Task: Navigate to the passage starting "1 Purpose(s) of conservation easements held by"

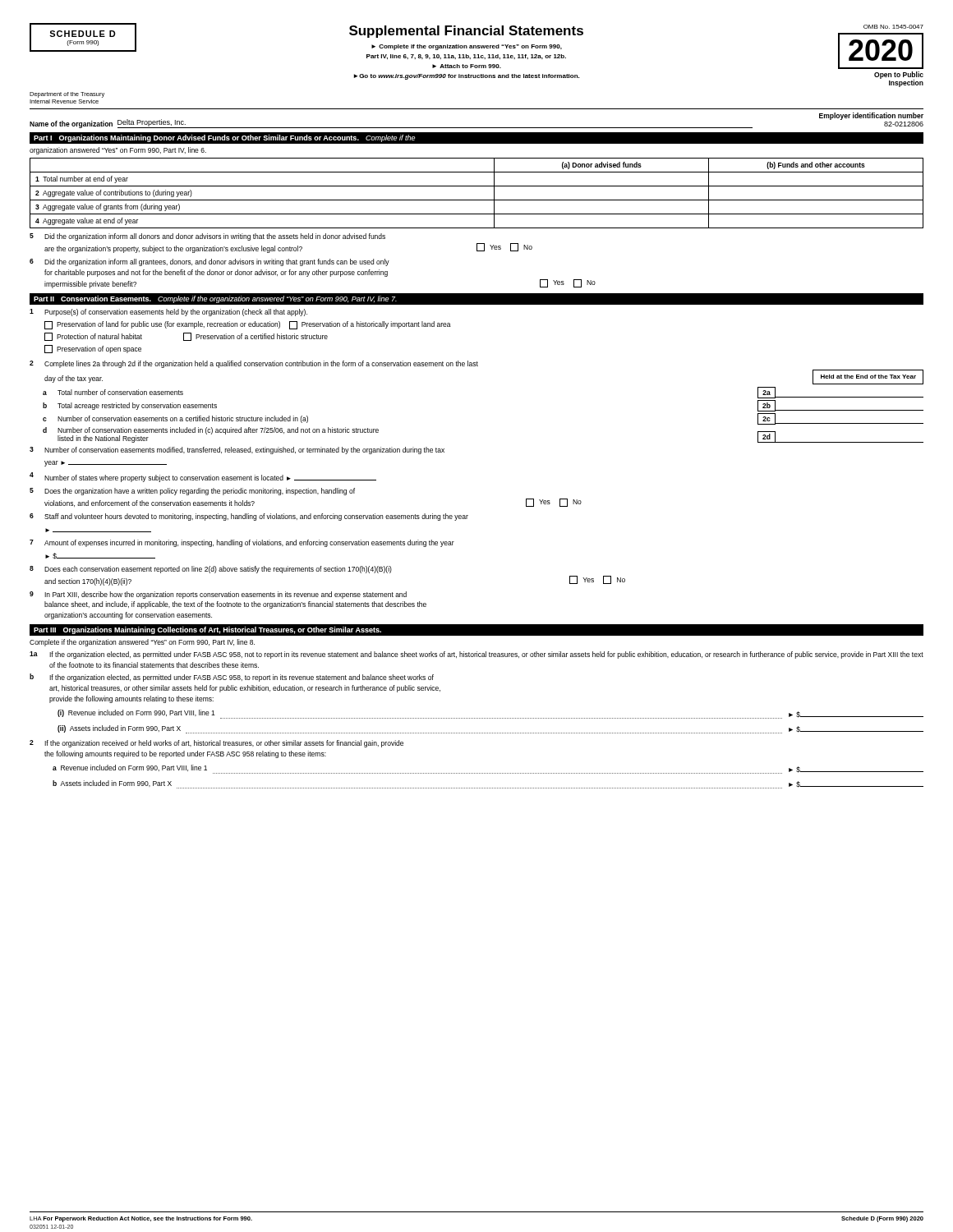Action: tap(168, 313)
